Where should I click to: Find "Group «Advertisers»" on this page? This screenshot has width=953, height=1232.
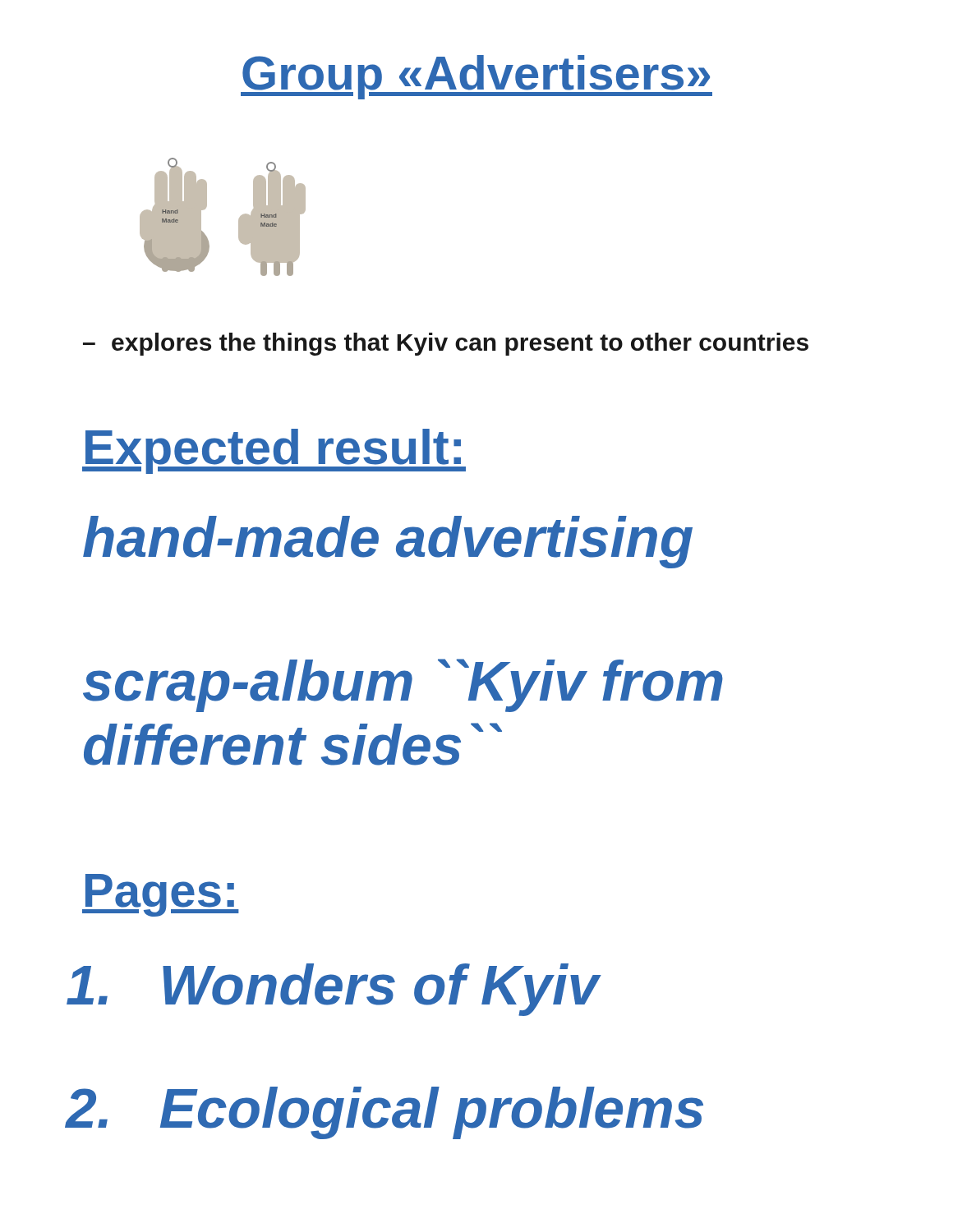point(476,73)
